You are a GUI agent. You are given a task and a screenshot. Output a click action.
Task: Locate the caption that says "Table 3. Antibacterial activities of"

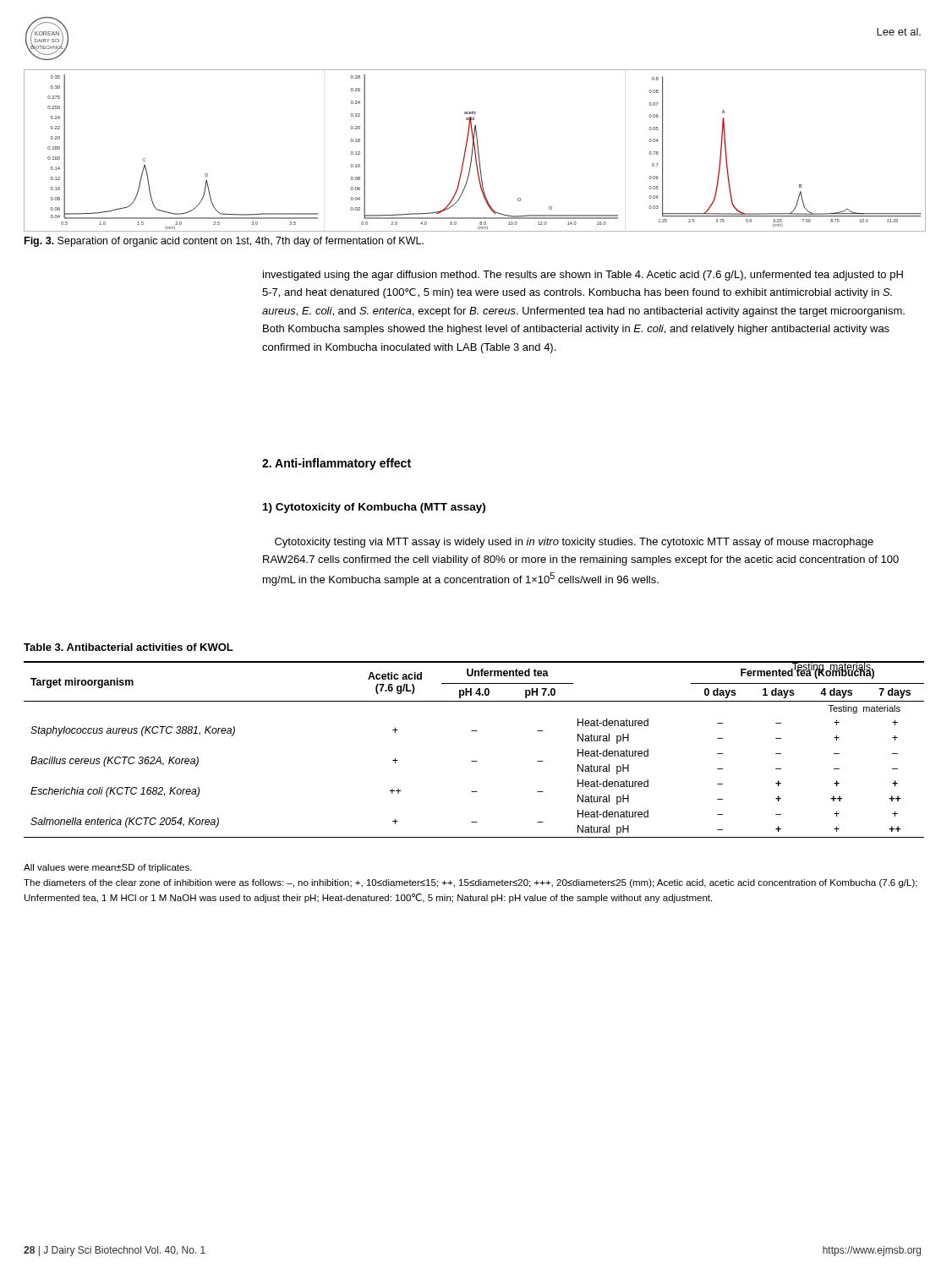tap(128, 647)
